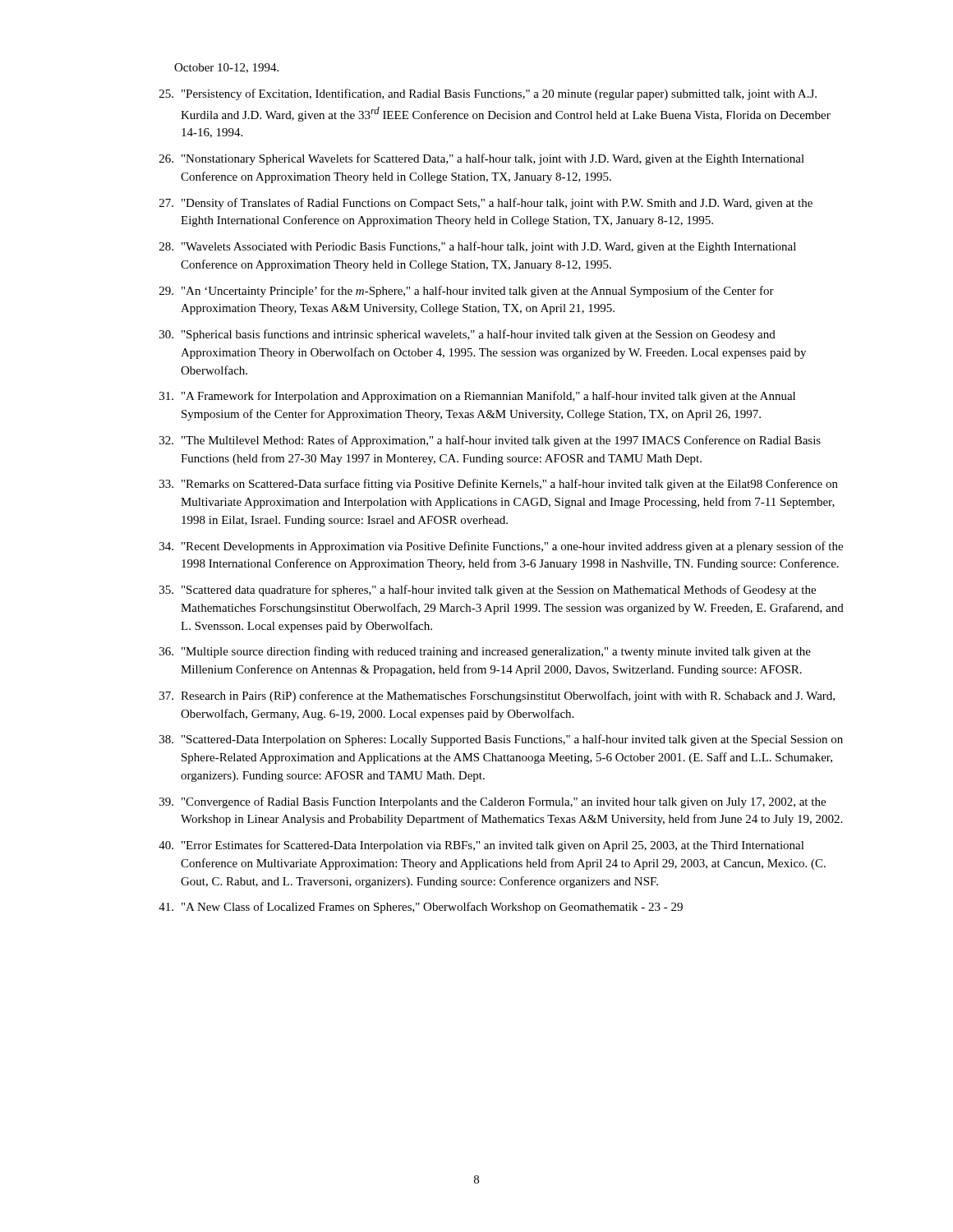The height and width of the screenshot is (1232, 953).
Task: Select the list item that reads "34. "Recent Developments"
Action: point(493,555)
